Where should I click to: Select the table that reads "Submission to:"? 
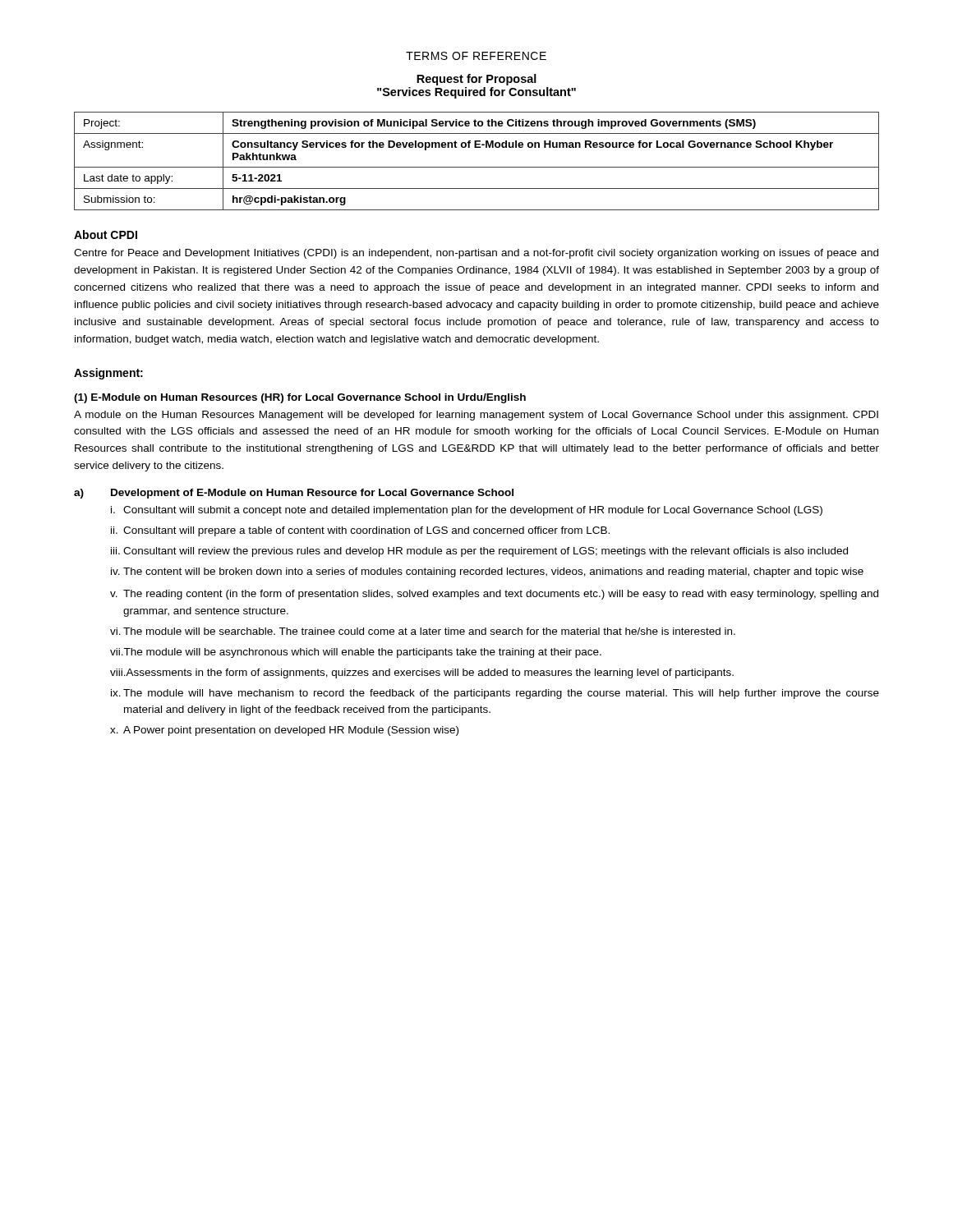[476, 161]
